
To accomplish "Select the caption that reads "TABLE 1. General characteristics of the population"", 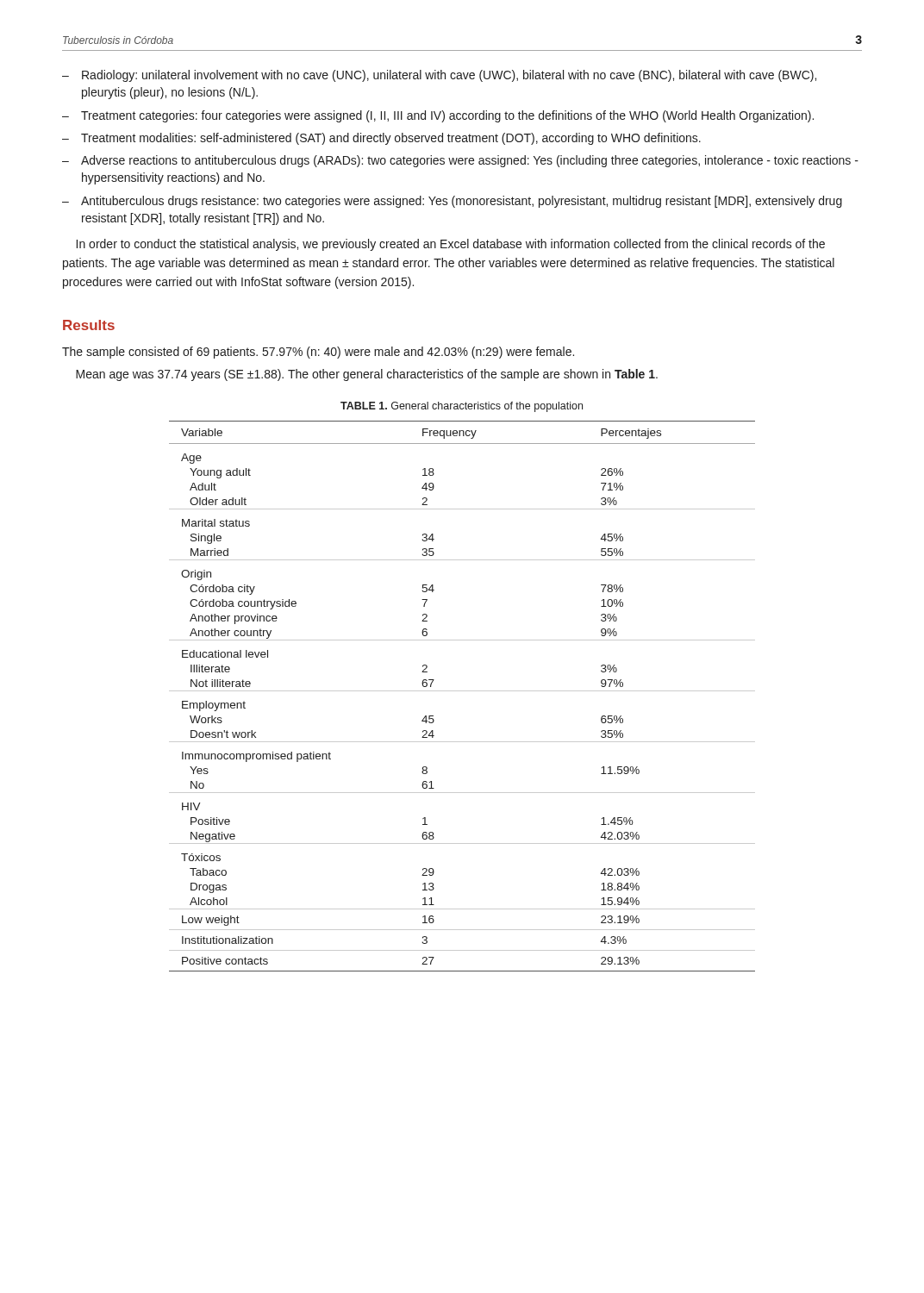I will [462, 406].
